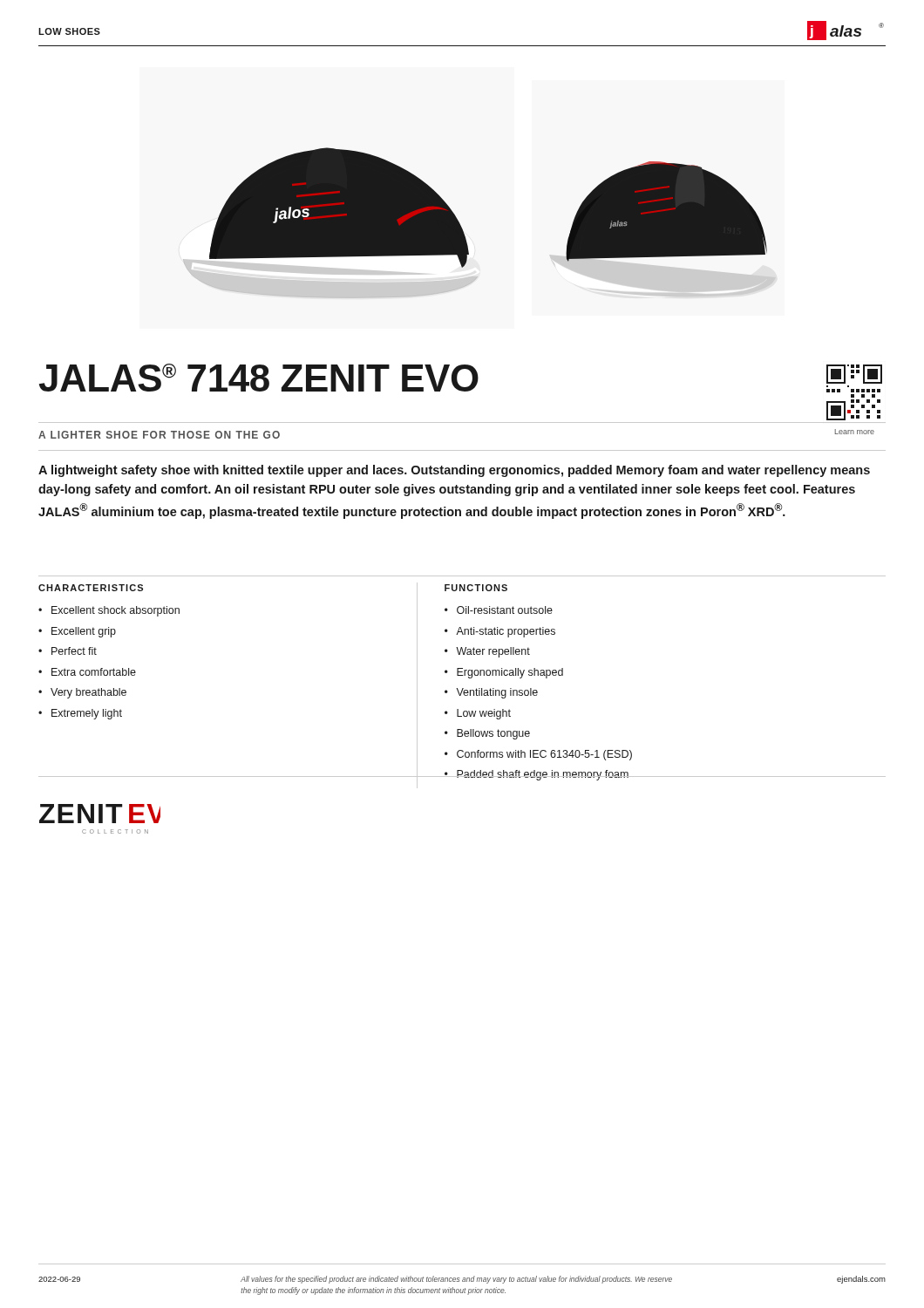Viewport: 924px width, 1308px height.
Task: Find the photo
Action: pos(462,198)
